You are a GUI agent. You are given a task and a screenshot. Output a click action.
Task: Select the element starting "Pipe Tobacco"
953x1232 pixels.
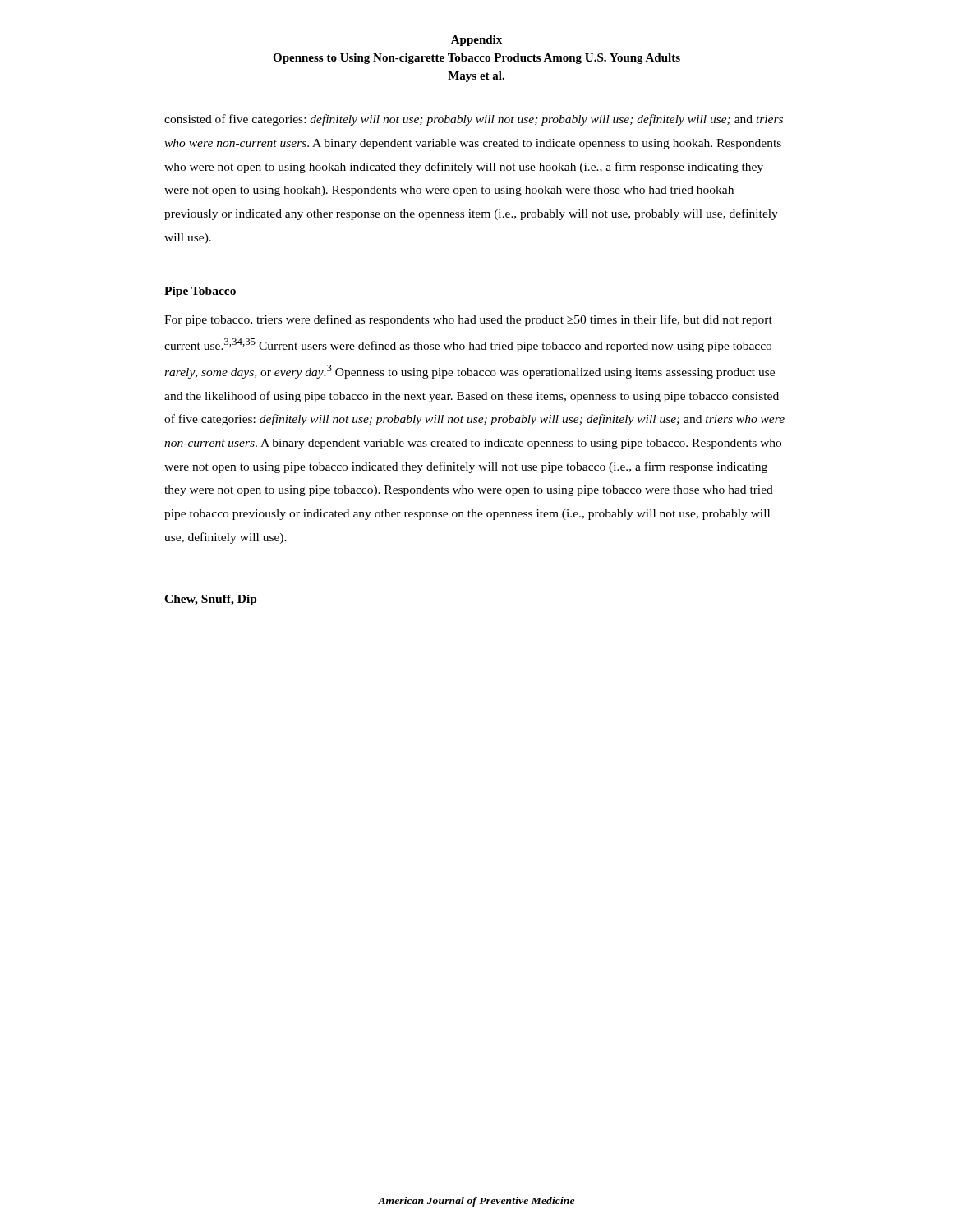(200, 291)
